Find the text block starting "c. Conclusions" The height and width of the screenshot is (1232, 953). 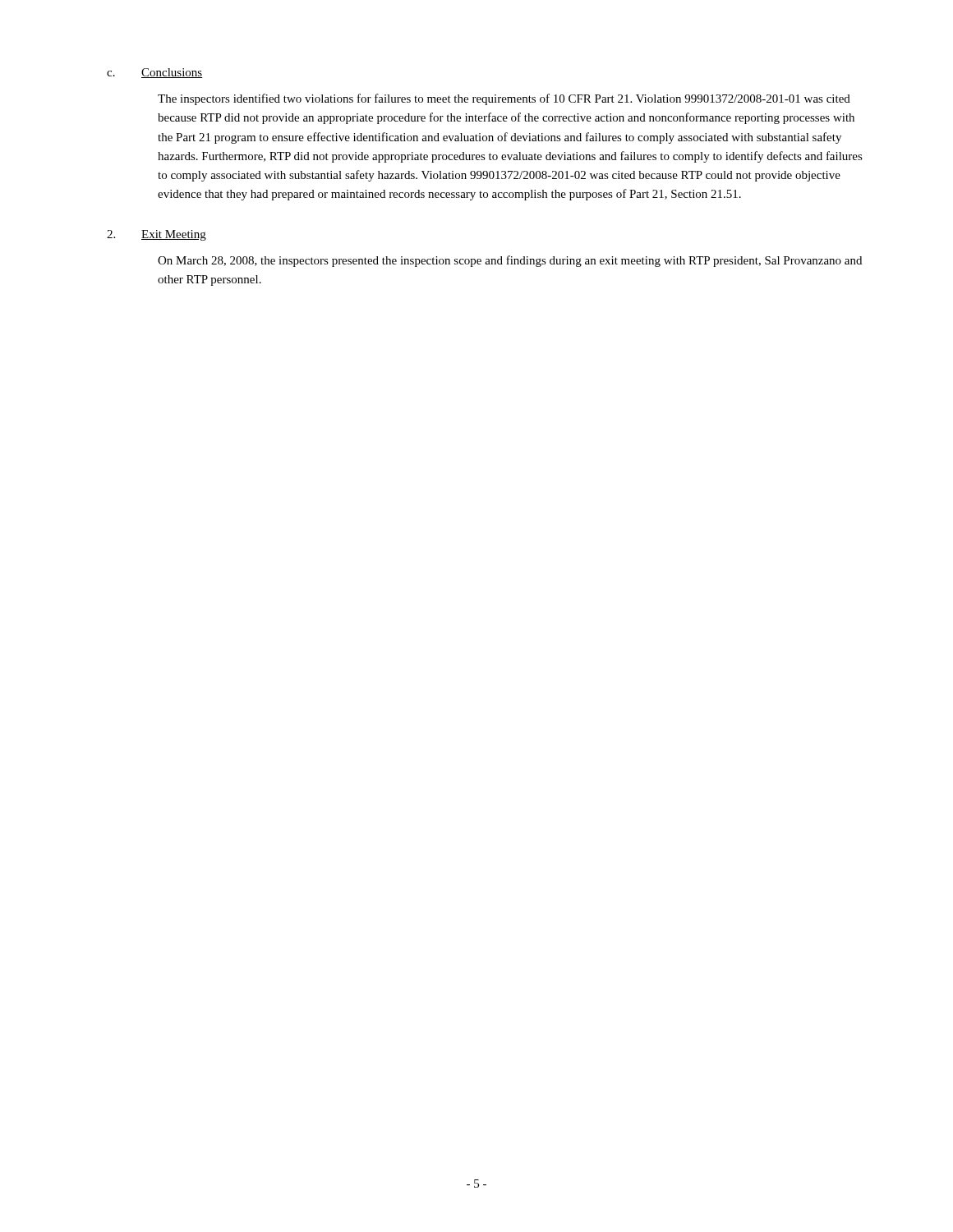point(155,73)
